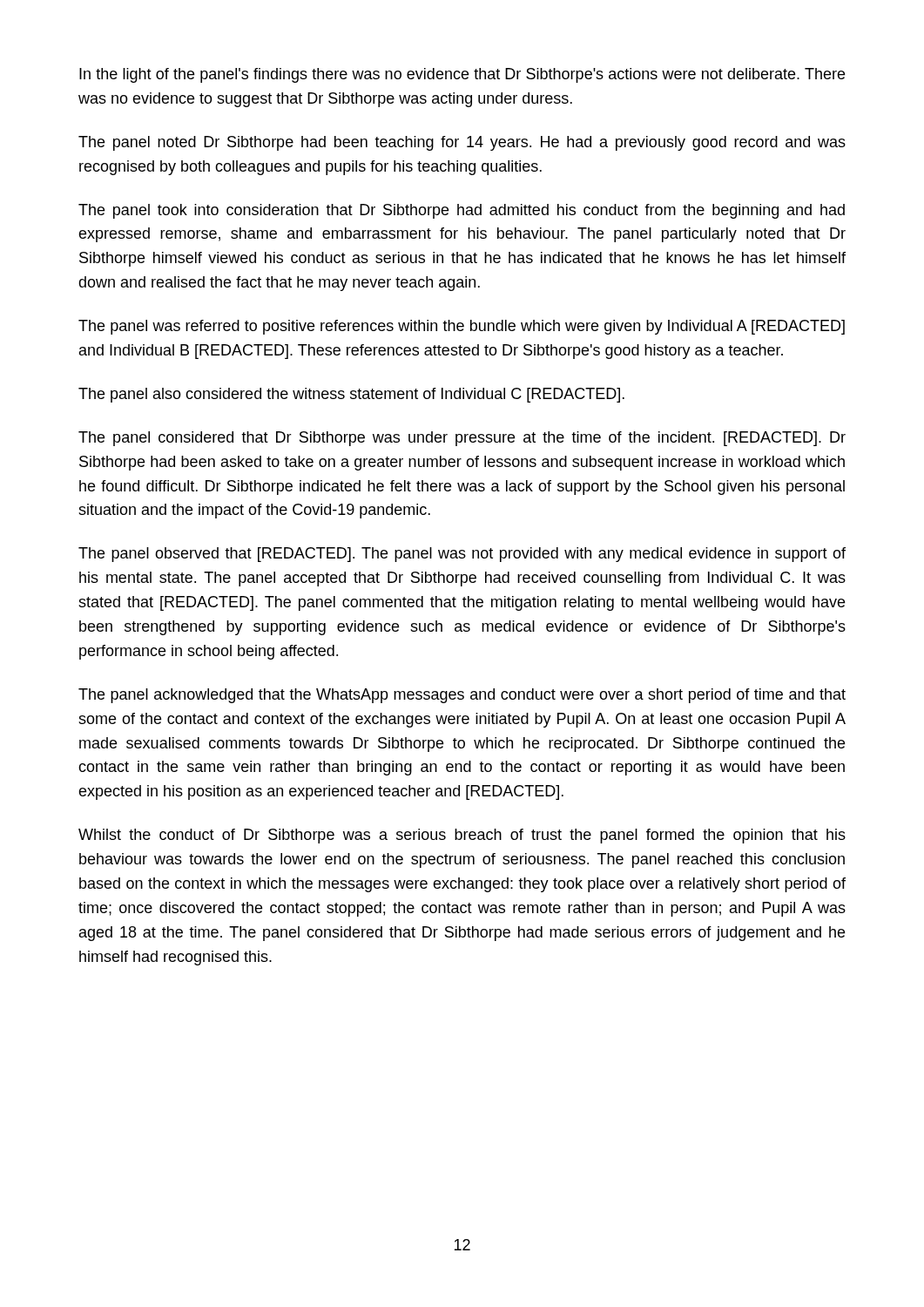
Task: Find the text block that reads "The panel took into consideration that Dr Sibthorpe"
Action: click(x=462, y=246)
